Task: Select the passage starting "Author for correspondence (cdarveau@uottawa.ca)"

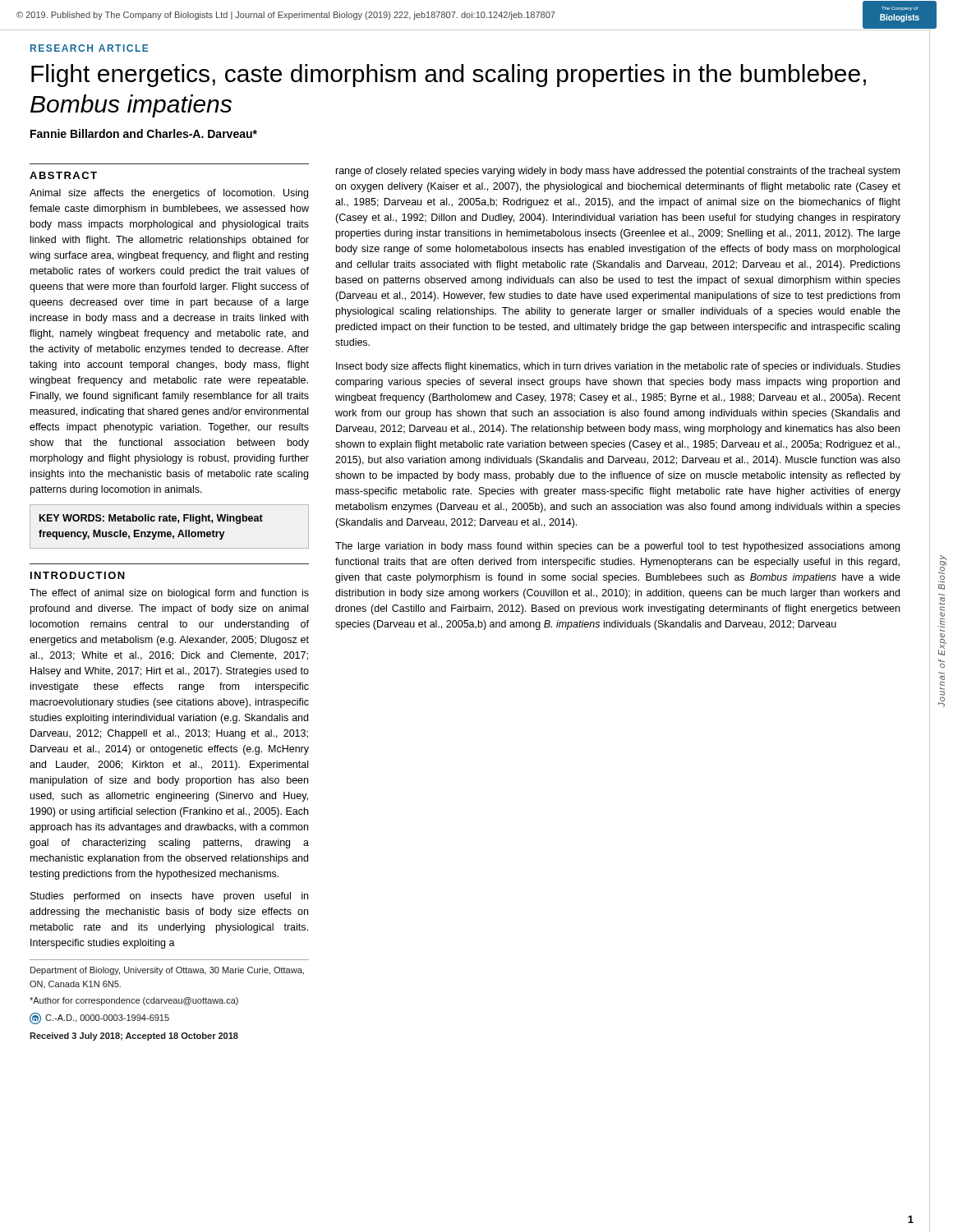Action: [x=134, y=1001]
